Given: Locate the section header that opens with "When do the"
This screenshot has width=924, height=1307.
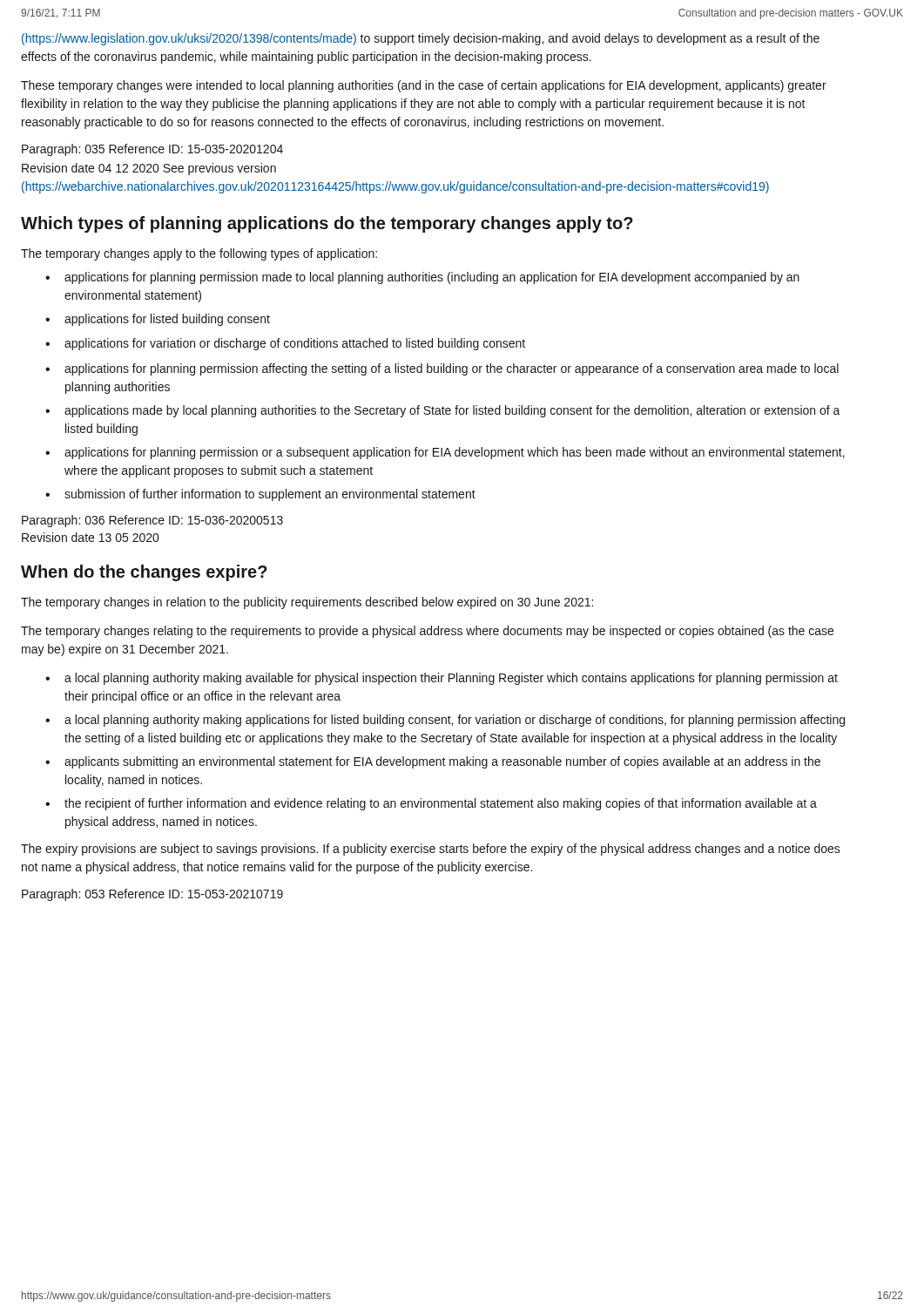Looking at the screenshot, I should 144,572.
